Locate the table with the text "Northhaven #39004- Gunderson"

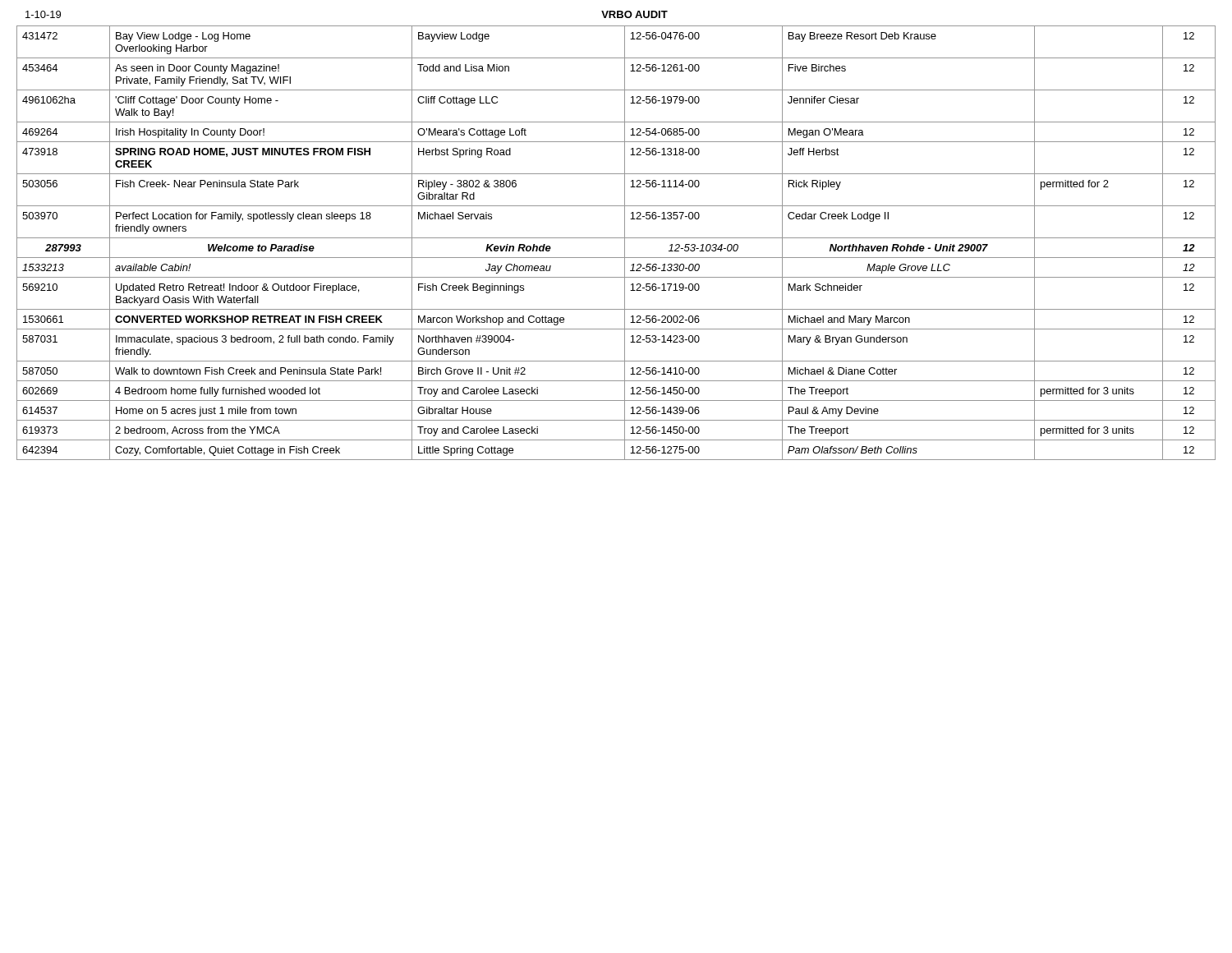point(616,243)
